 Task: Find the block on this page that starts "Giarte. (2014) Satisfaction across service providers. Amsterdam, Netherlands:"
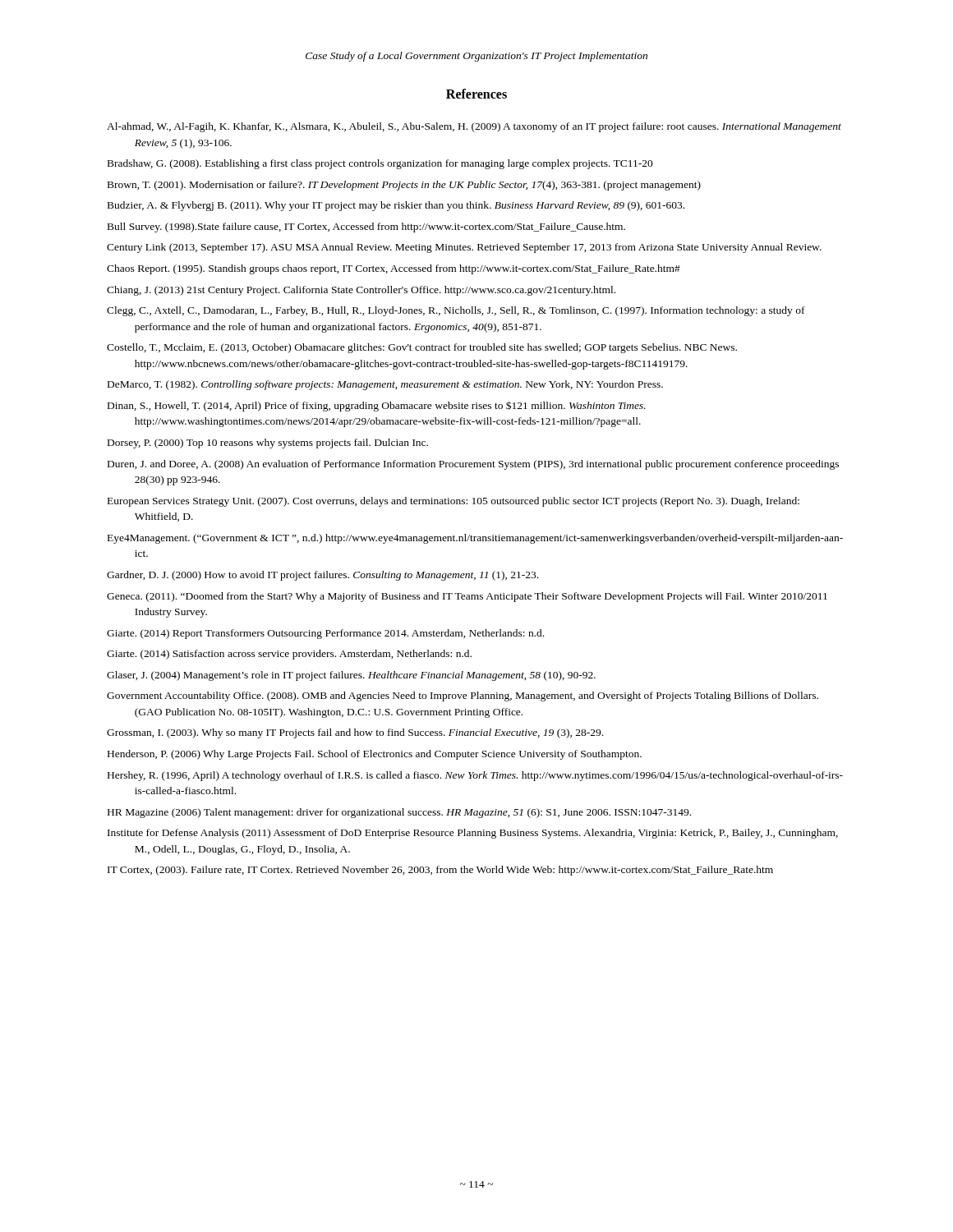[290, 654]
